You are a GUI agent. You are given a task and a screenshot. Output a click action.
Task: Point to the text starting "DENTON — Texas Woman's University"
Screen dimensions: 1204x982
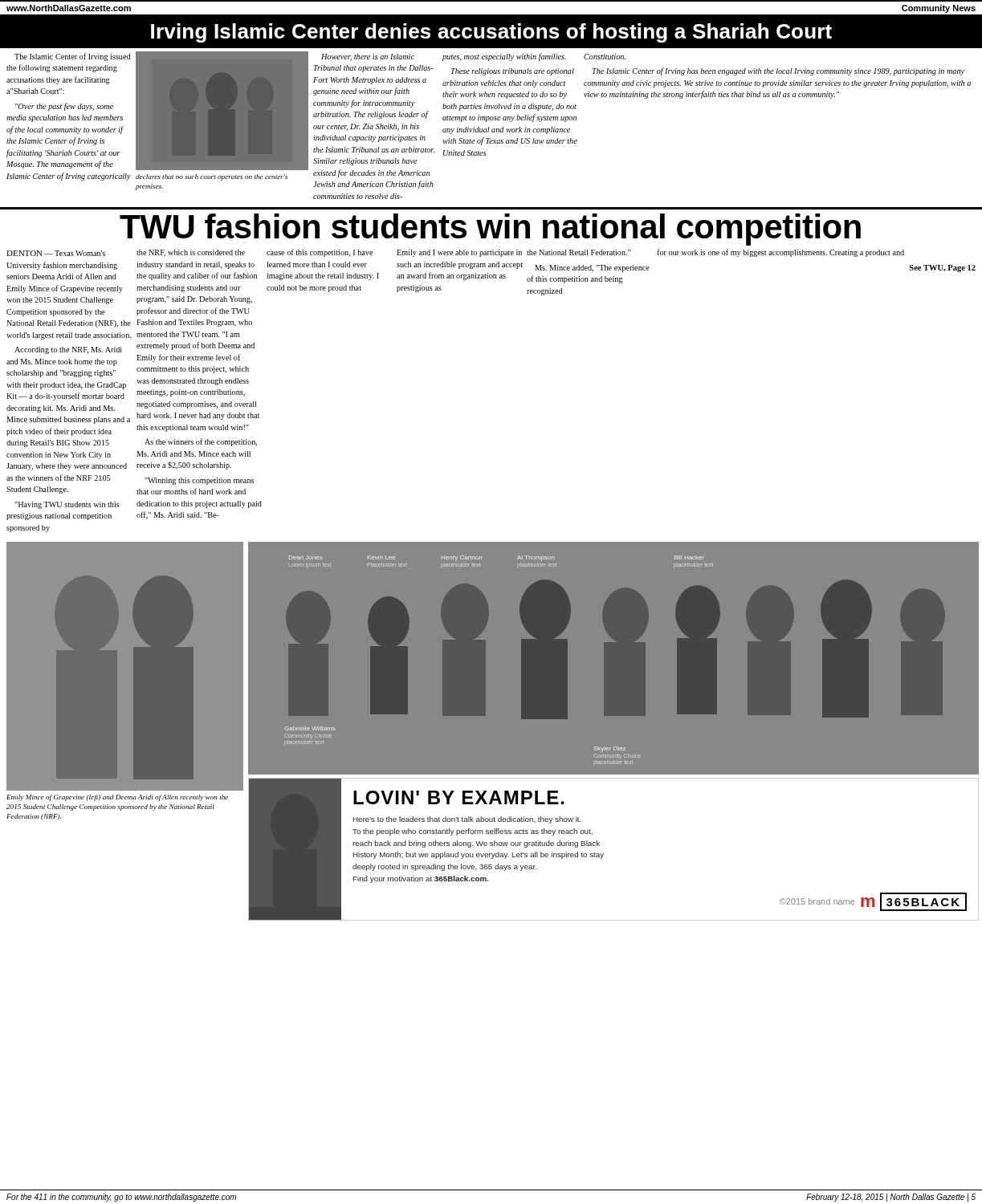click(x=69, y=391)
